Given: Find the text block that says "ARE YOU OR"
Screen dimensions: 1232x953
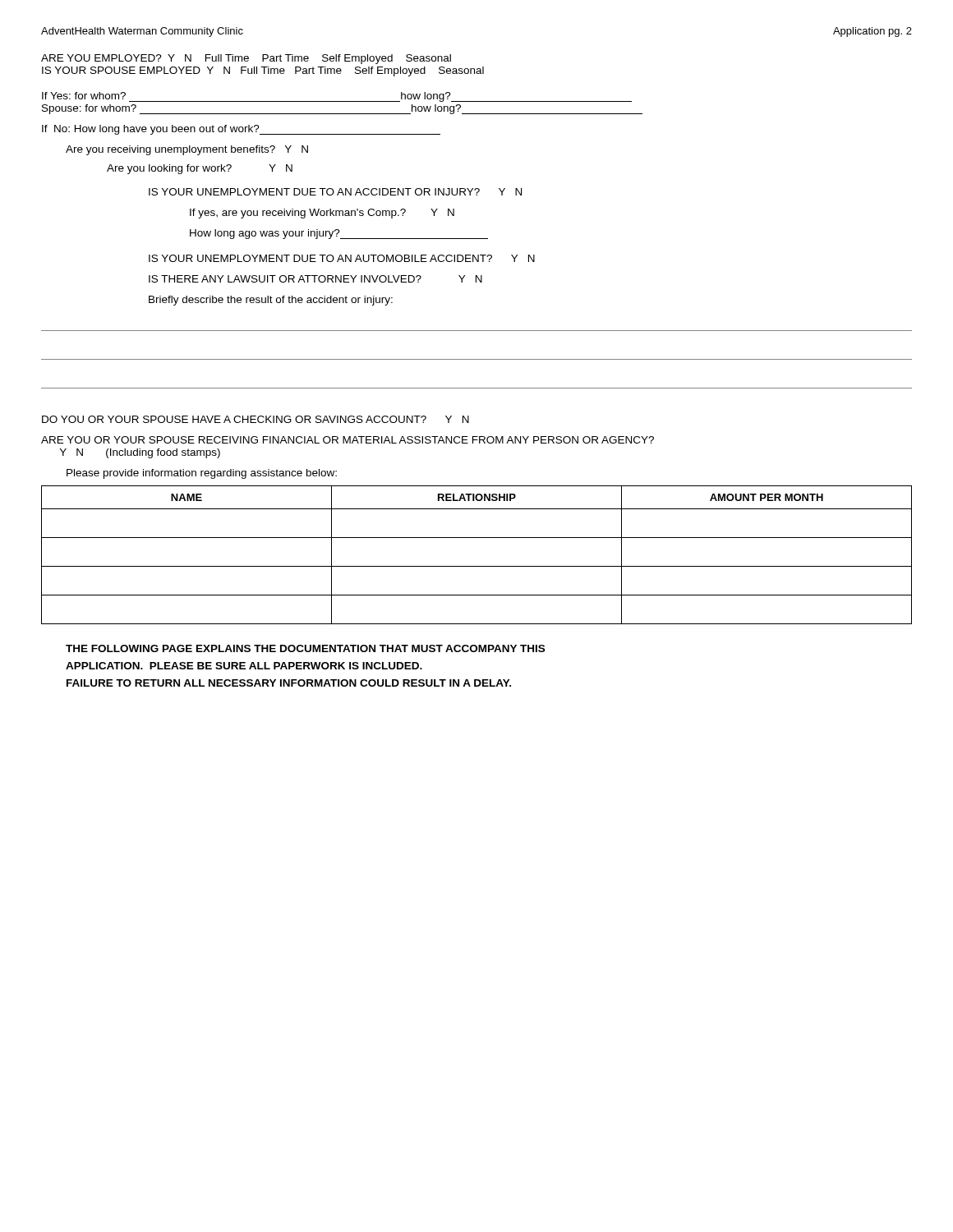Looking at the screenshot, I should pos(348,446).
